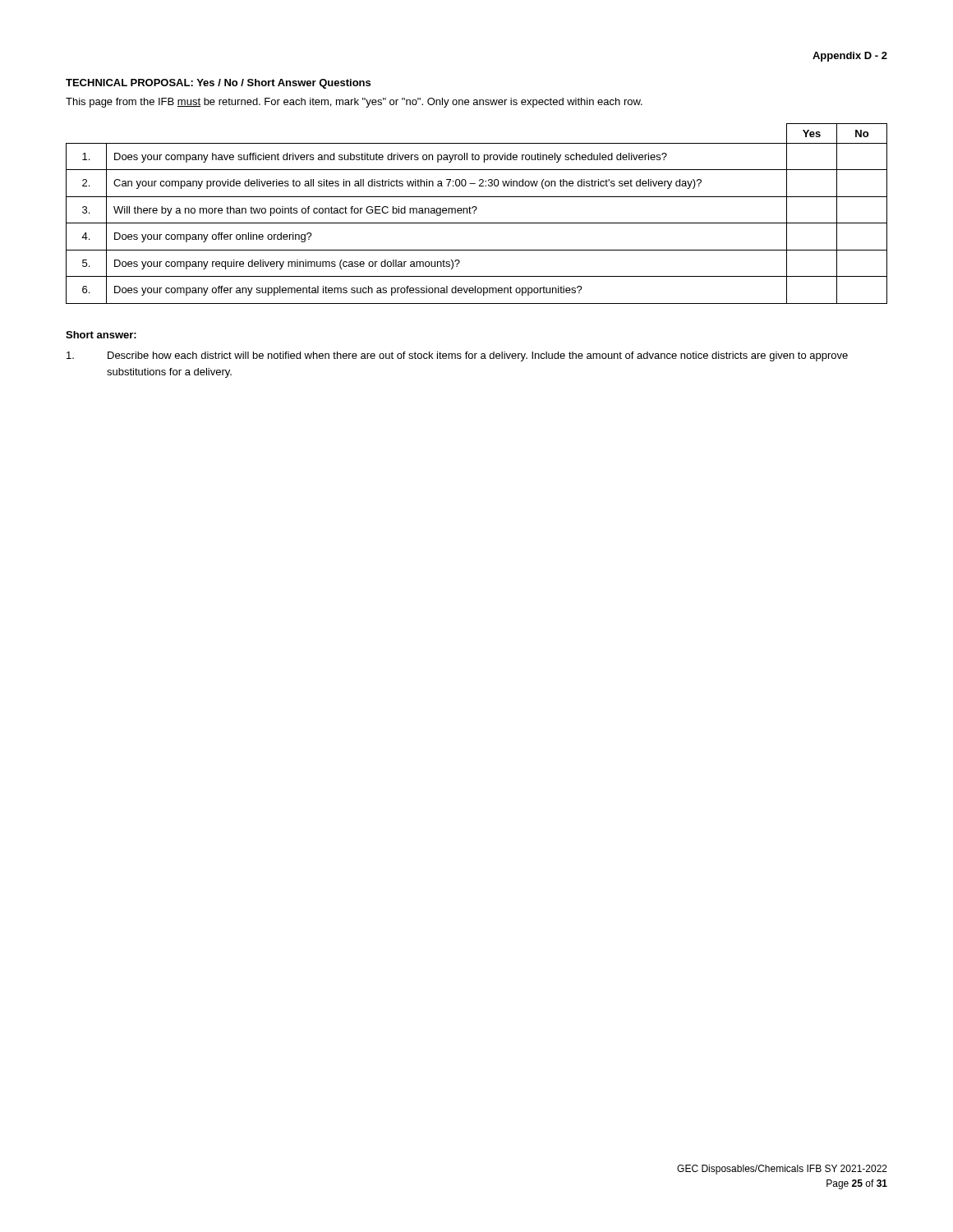953x1232 pixels.
Task: Select the section header that says "Short answer:"
Action: point(101,334)
